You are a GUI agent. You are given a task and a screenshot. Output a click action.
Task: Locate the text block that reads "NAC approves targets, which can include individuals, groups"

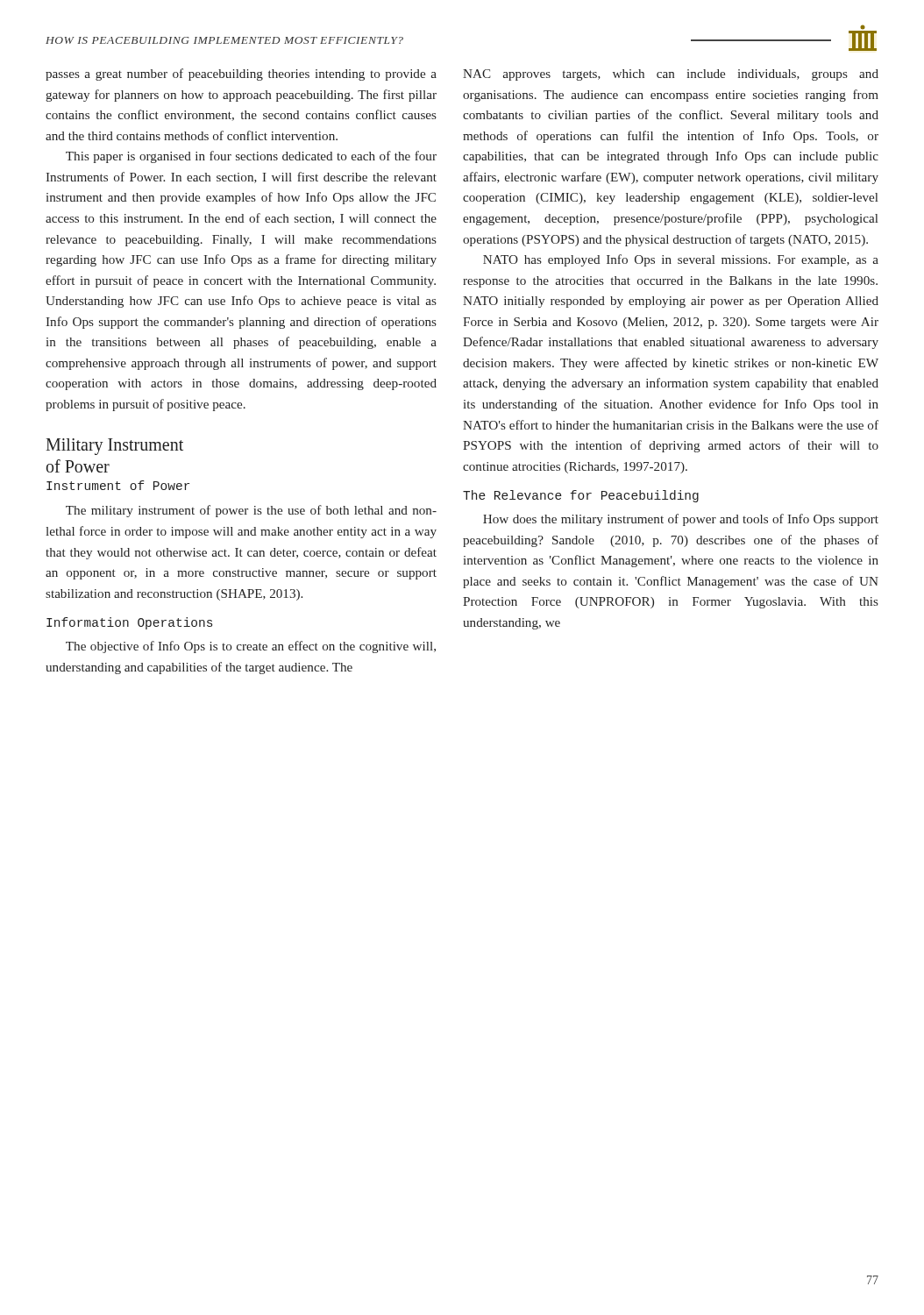[671, 270]
